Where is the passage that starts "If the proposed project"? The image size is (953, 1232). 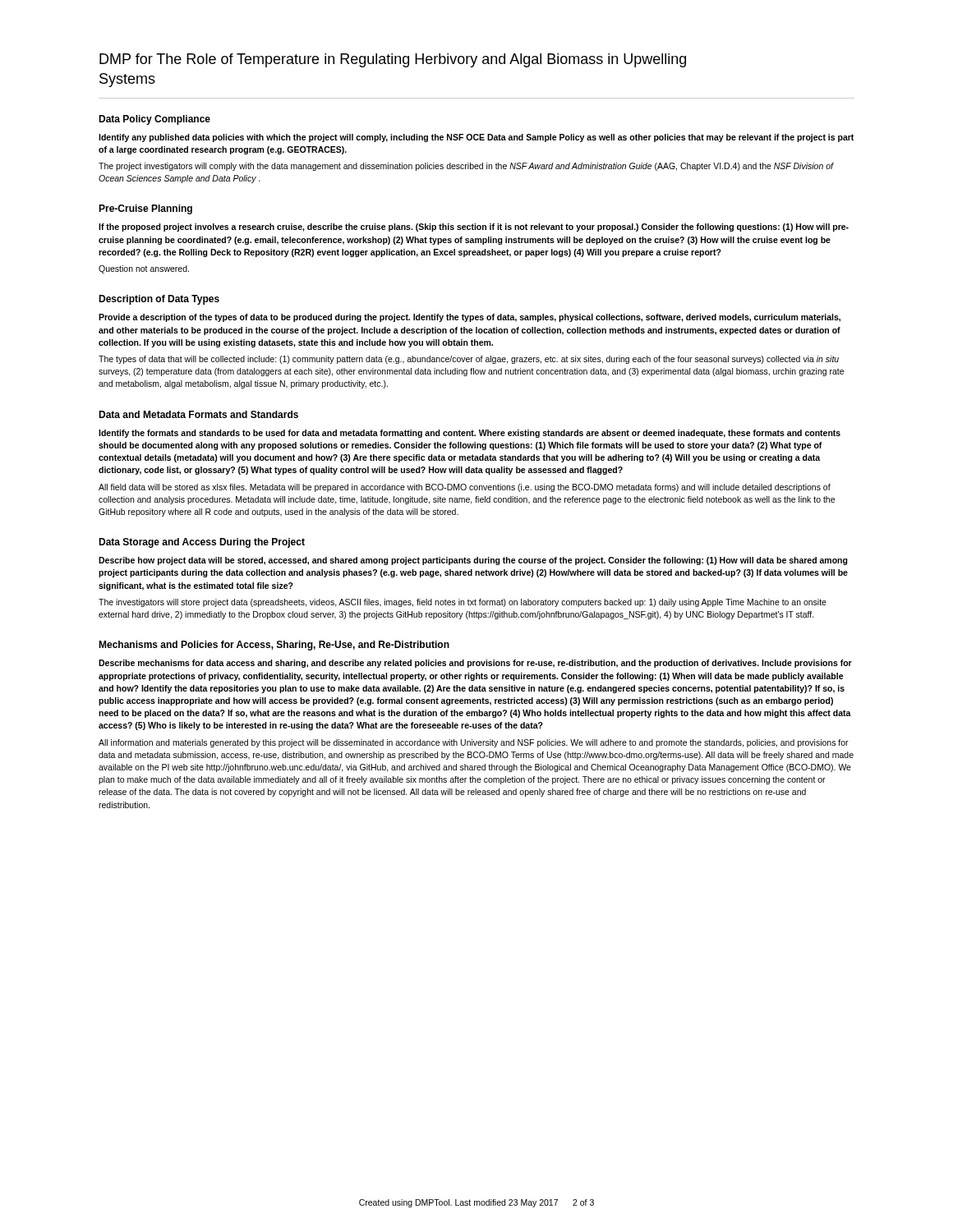(474, 240)
